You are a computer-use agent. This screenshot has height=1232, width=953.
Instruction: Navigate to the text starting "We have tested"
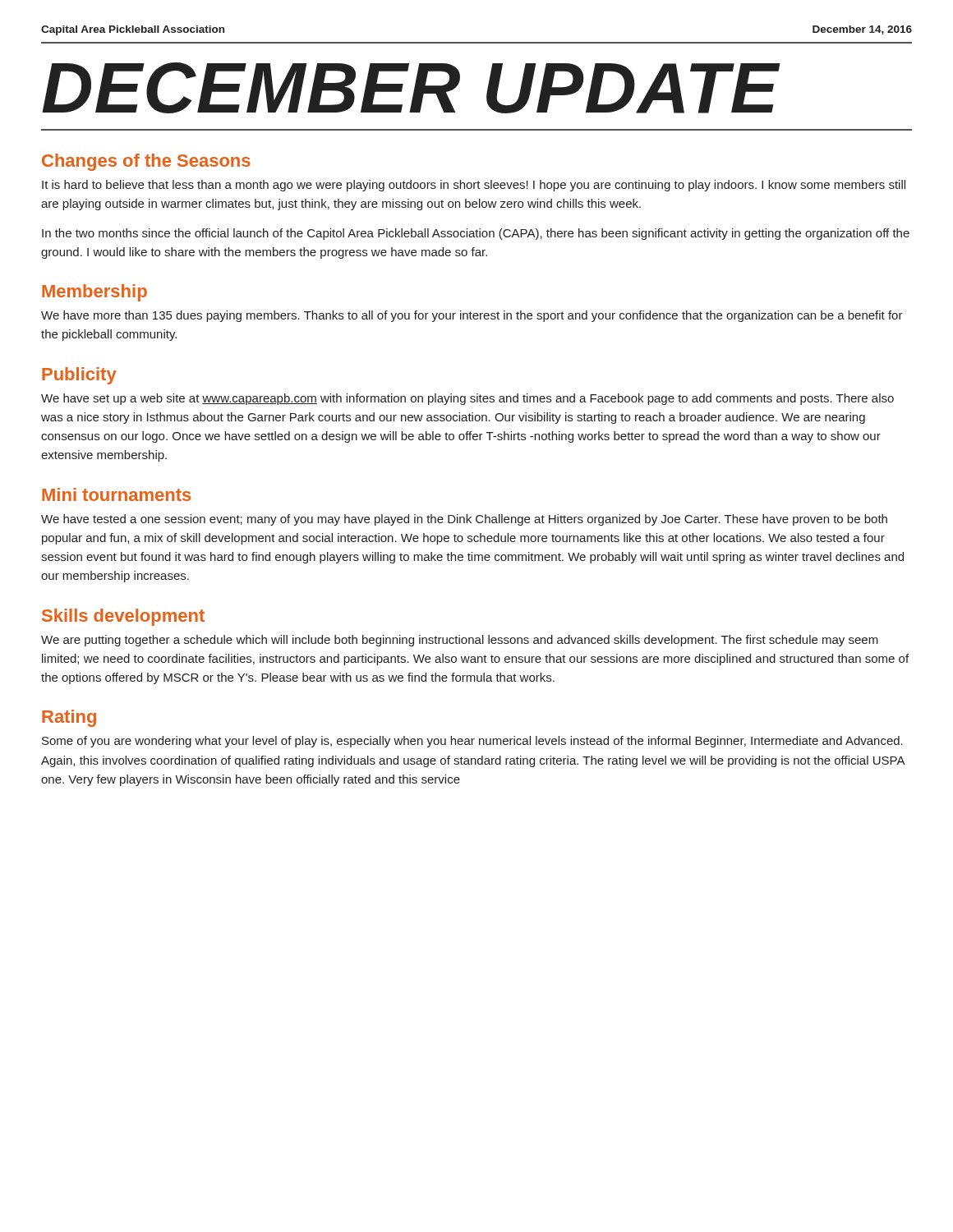[476, 547]
